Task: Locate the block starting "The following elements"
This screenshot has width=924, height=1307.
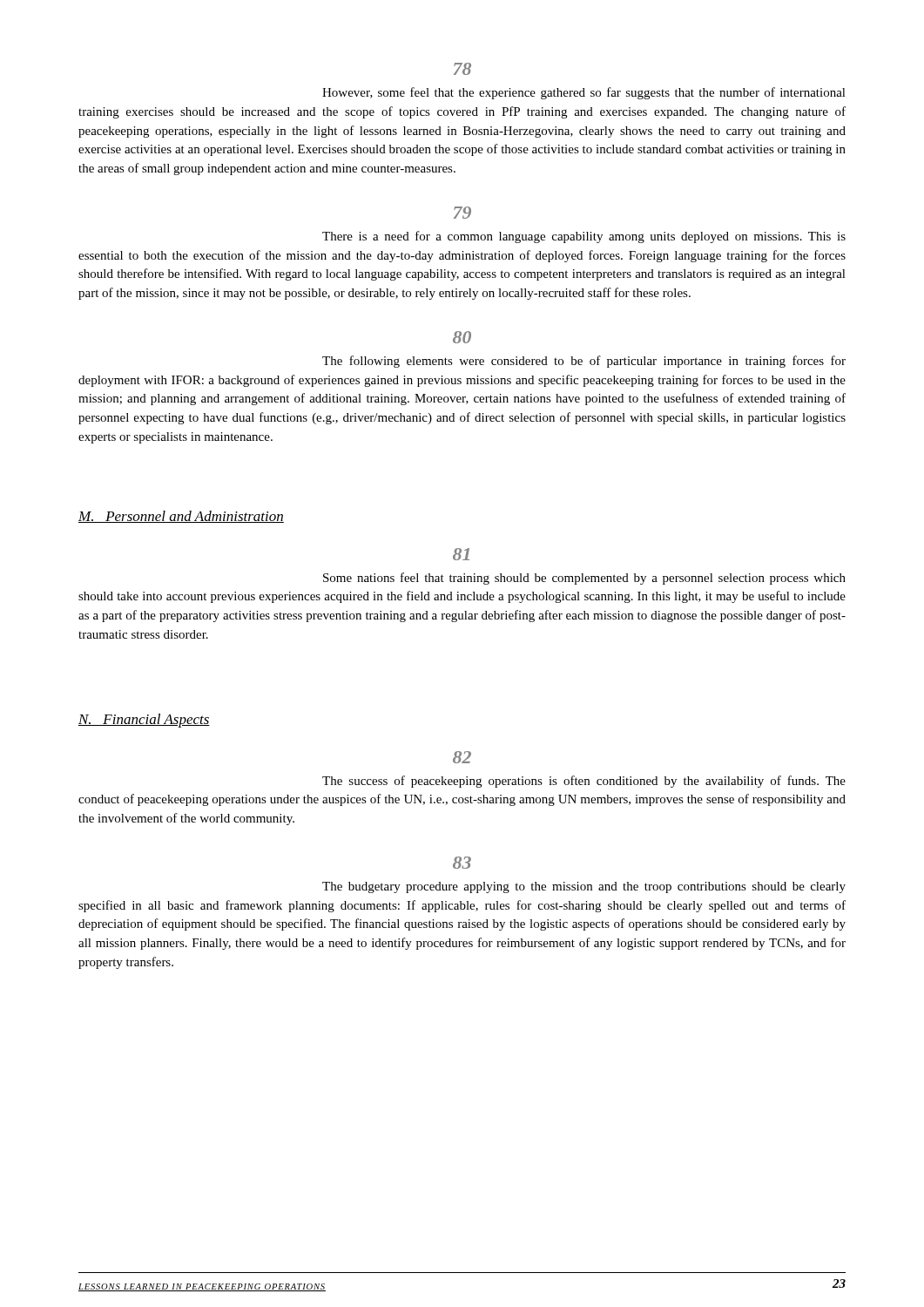Action: (462, 399)
